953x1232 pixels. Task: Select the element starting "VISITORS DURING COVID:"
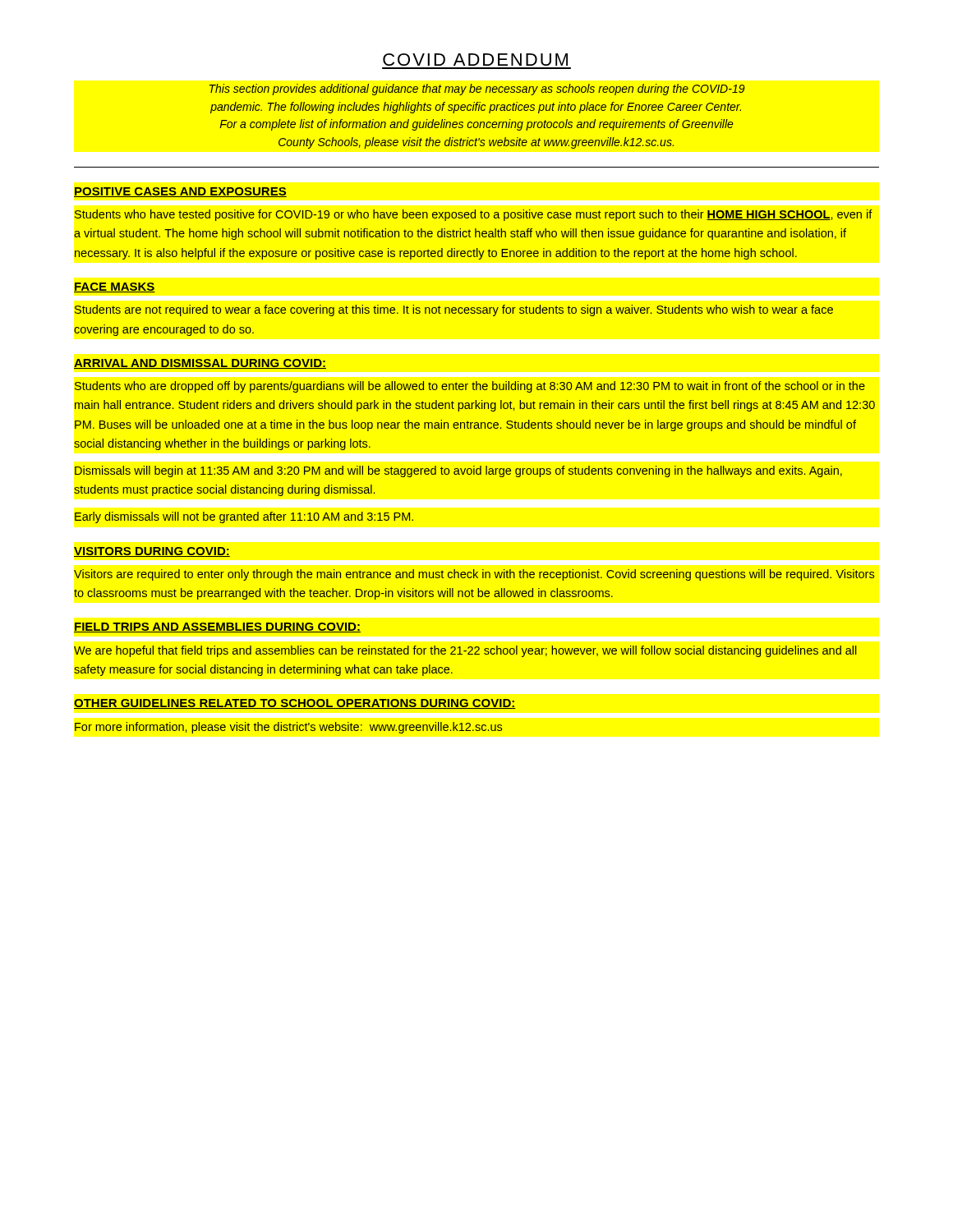[152, 550]
